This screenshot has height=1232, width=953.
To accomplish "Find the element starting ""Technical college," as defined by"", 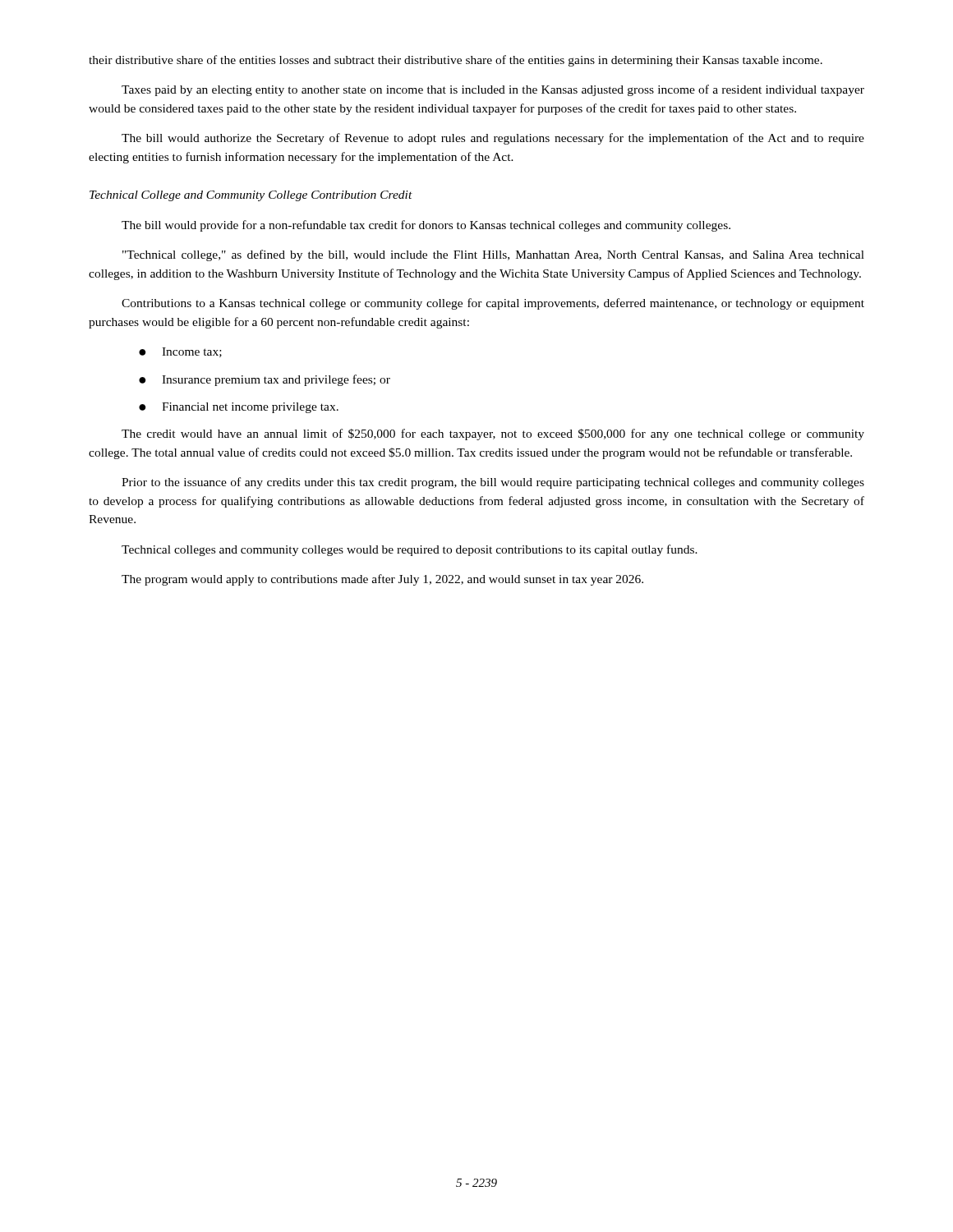I will 476,264.
